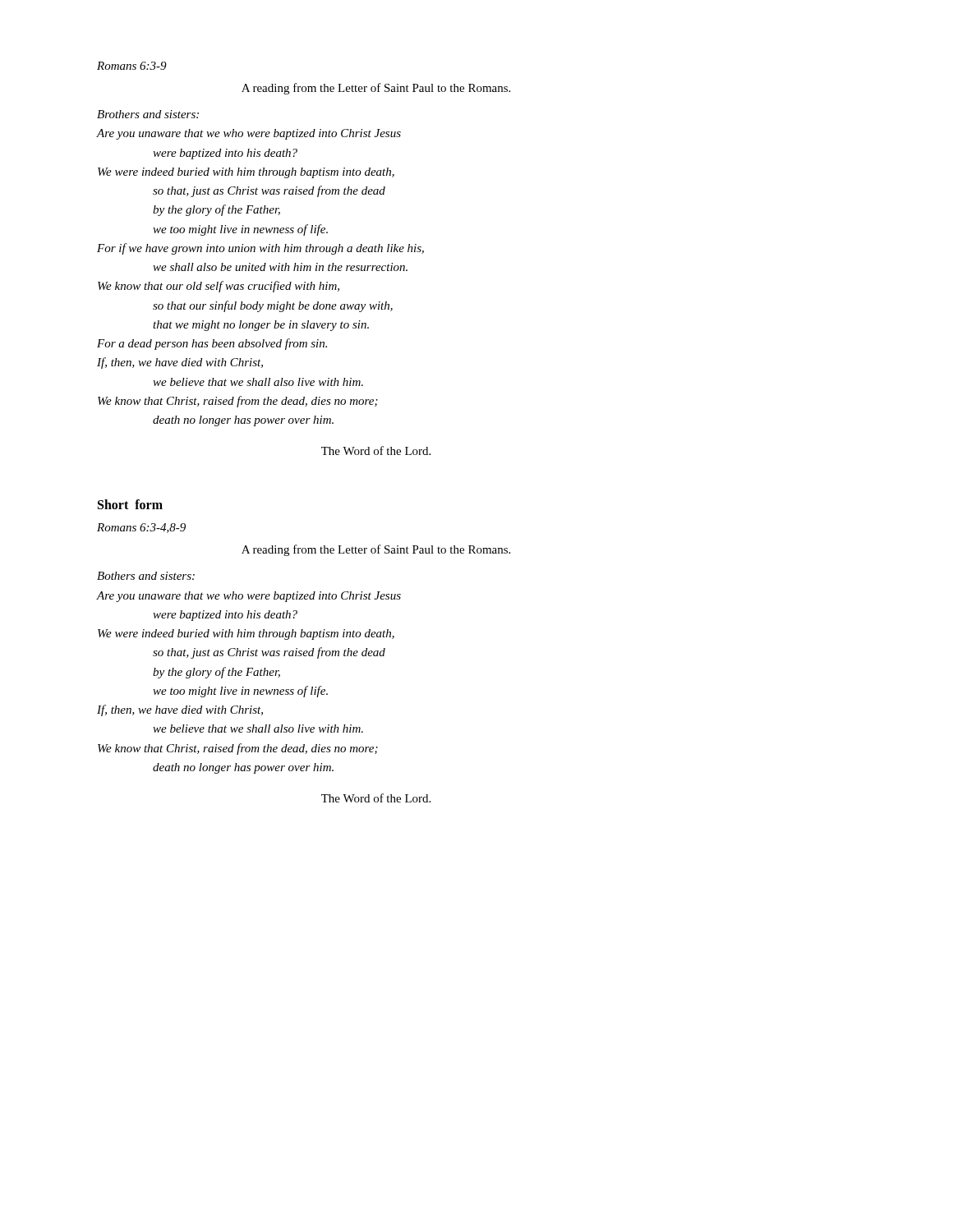Navigate to the element starting "Short form"
953x1232 pixels.
[130, 505]
